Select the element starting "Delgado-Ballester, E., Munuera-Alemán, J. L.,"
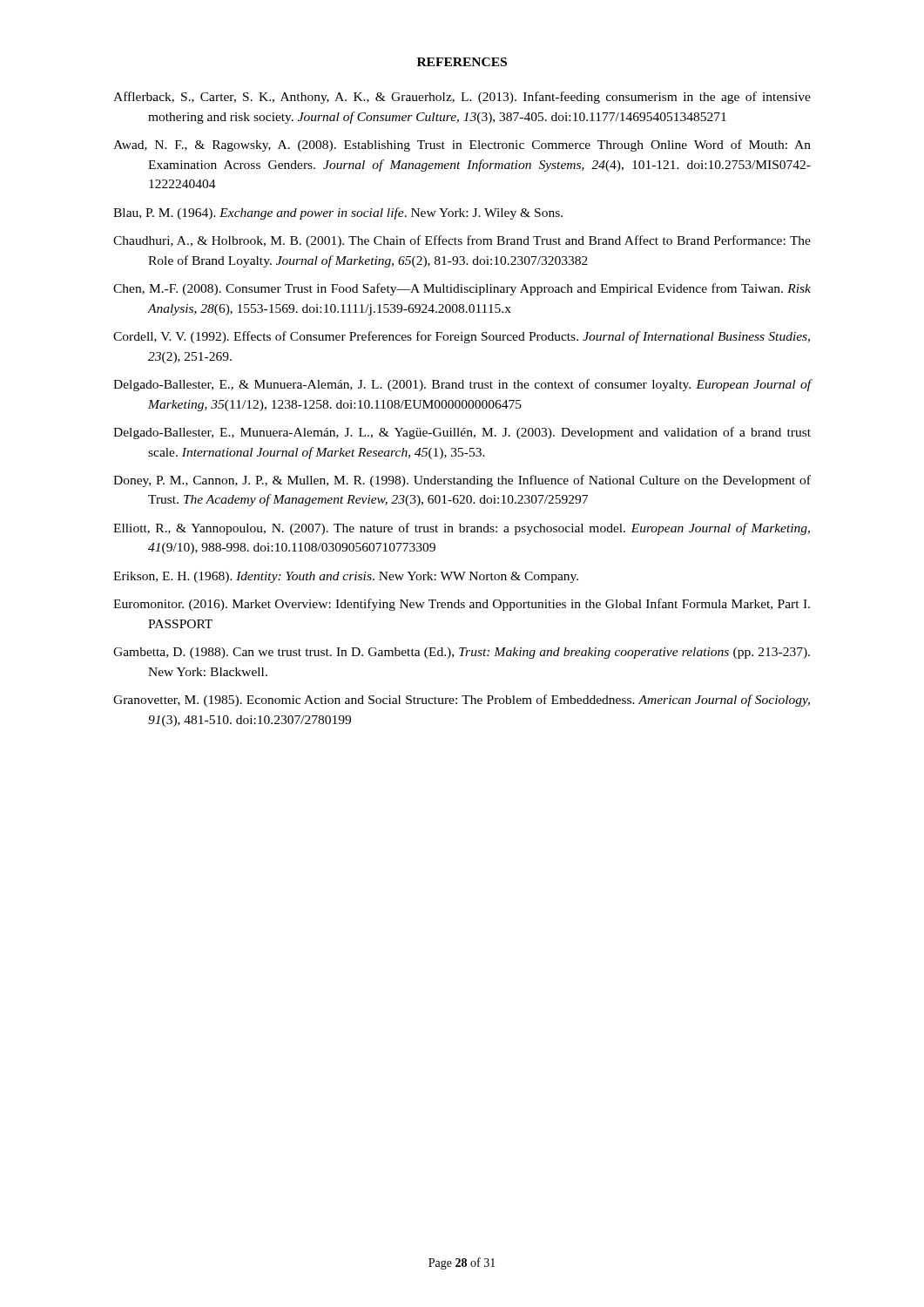 [x=462, y=442]
